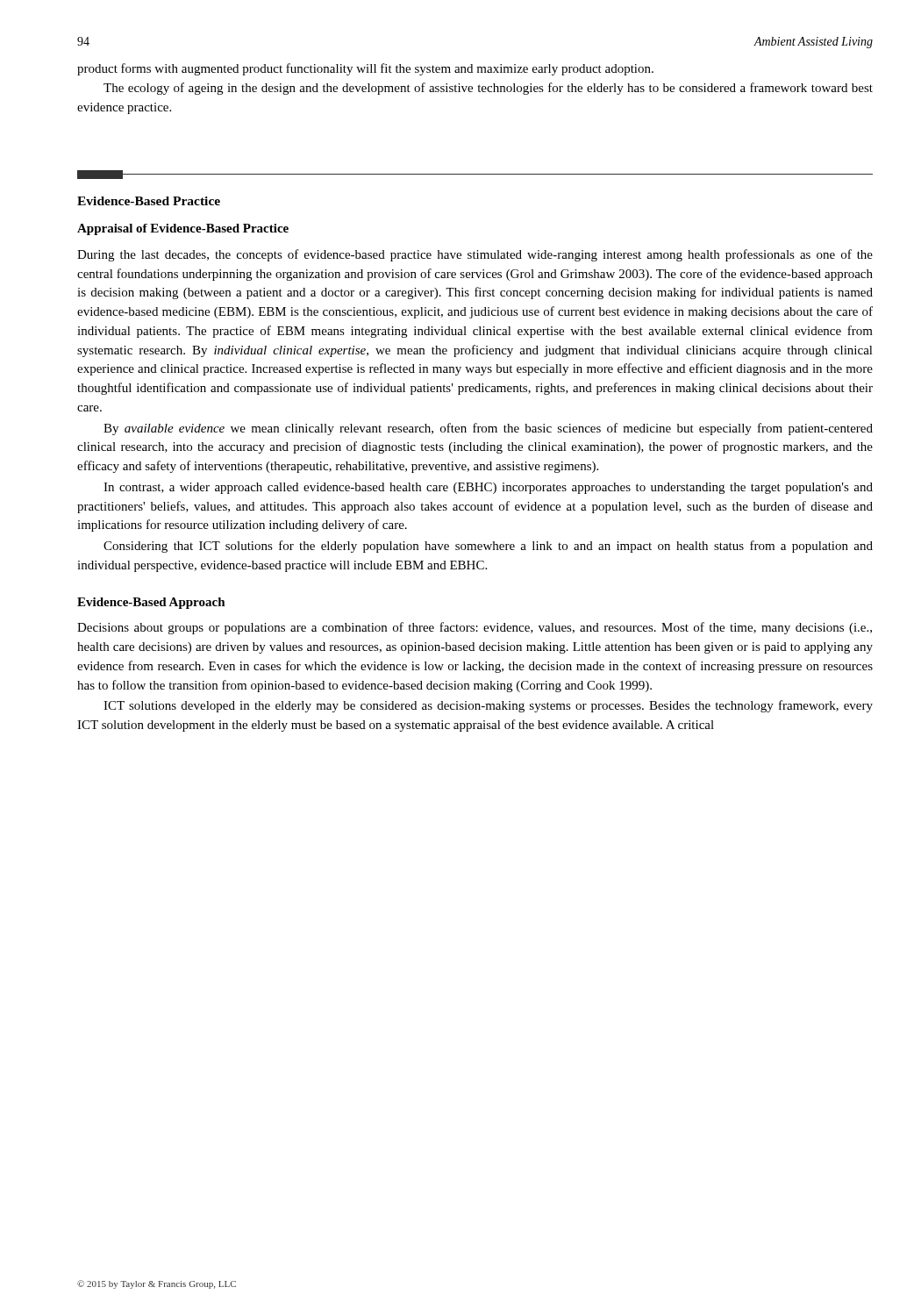This screenshot has width=921, height=1316.
Task: Find the region starting "Evidence-Based Approach"
Action: [151, 601]
